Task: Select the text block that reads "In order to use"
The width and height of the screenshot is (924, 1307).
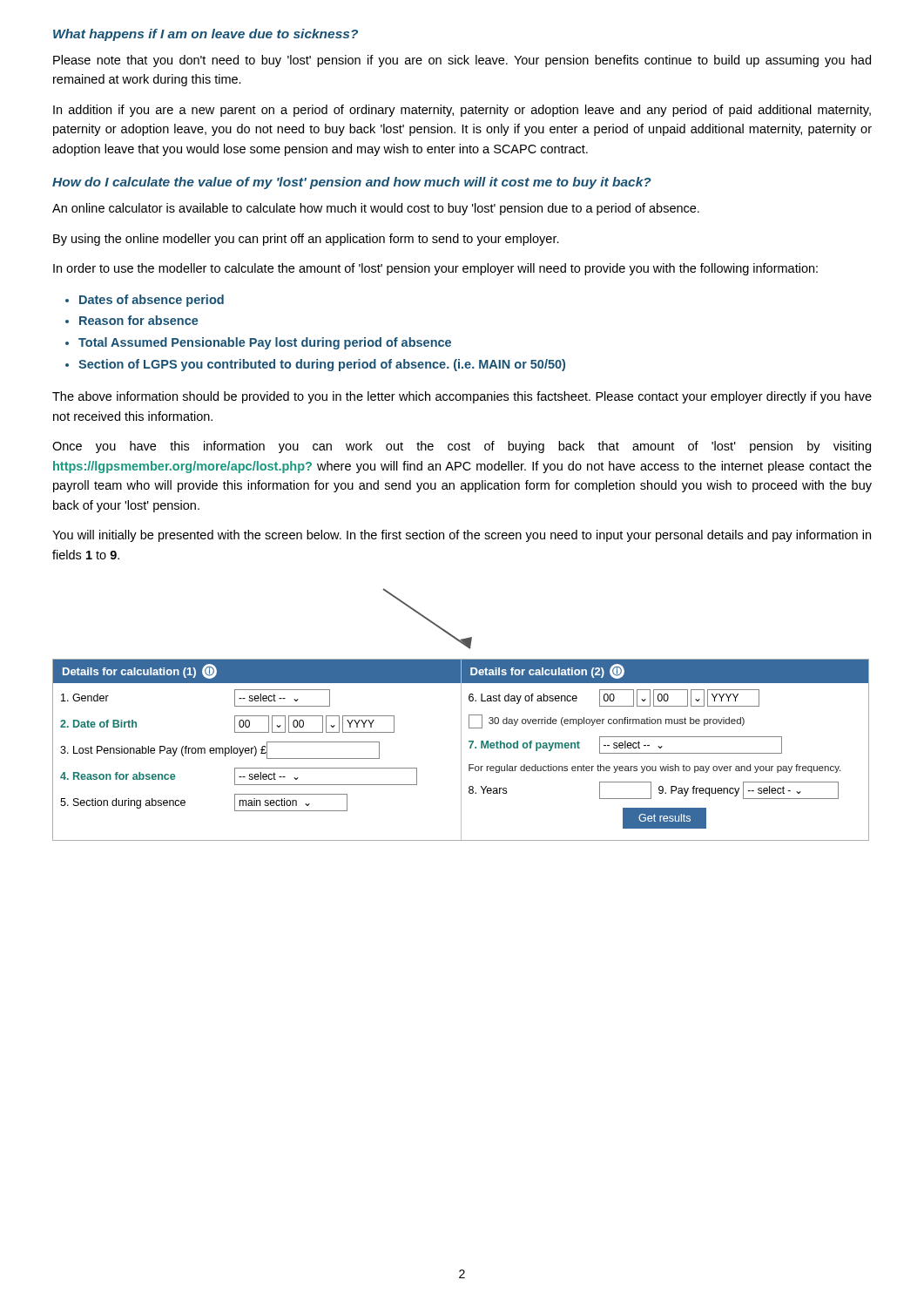Action: 435,269
